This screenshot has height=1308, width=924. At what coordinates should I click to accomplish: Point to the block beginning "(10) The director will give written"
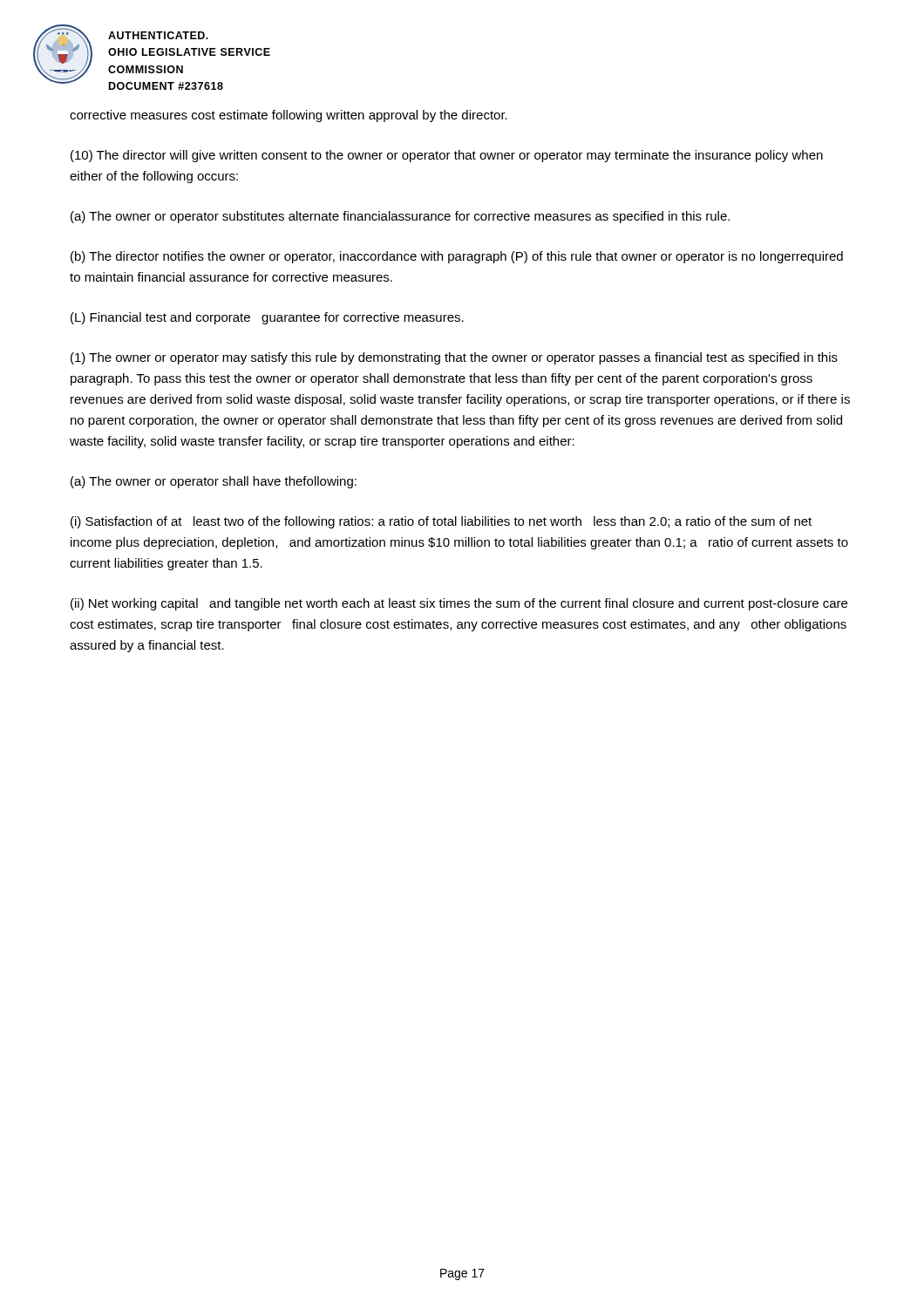pos(446,165)
